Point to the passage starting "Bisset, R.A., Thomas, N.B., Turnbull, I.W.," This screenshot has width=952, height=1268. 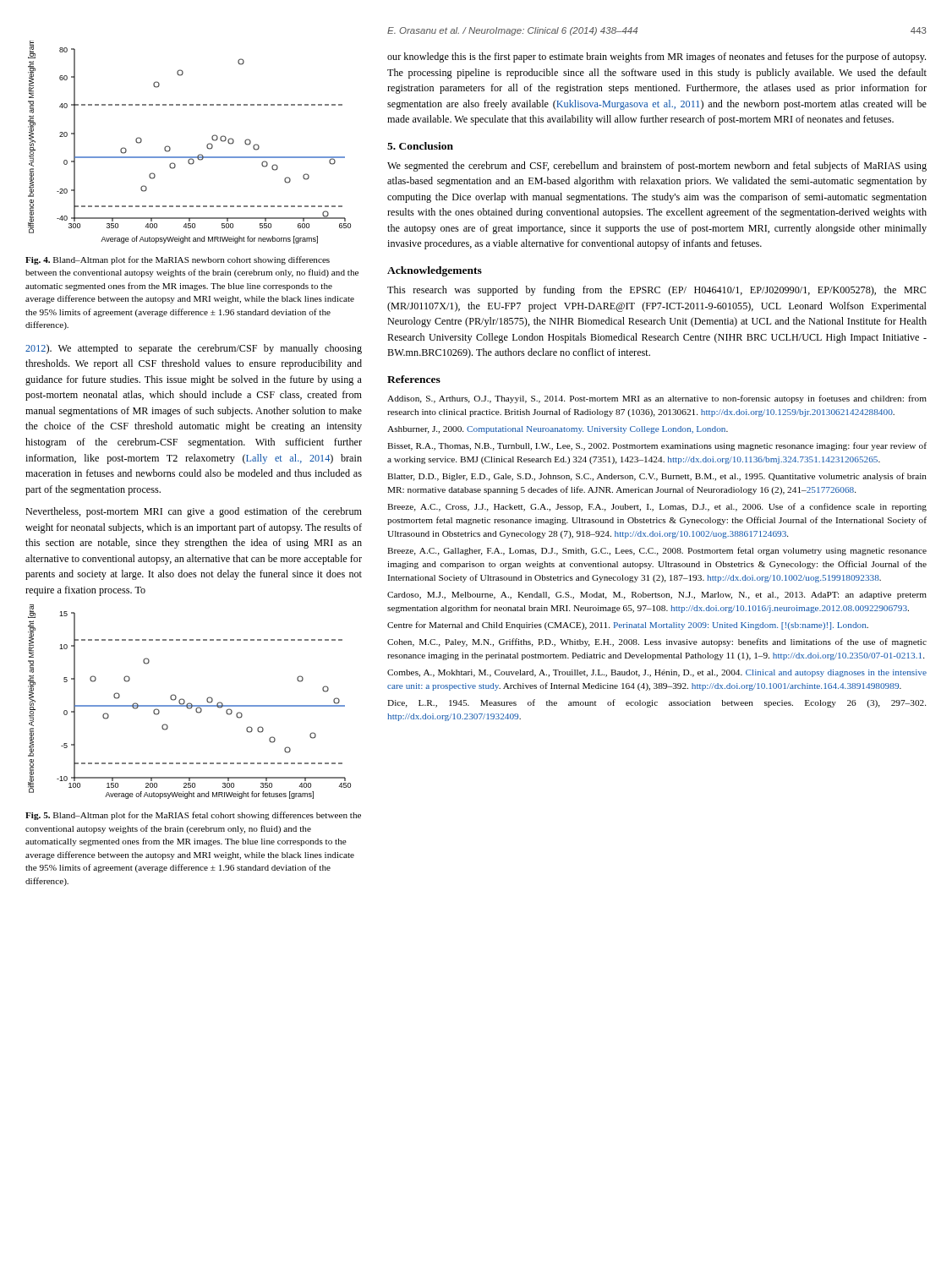[x=657, y=452]
